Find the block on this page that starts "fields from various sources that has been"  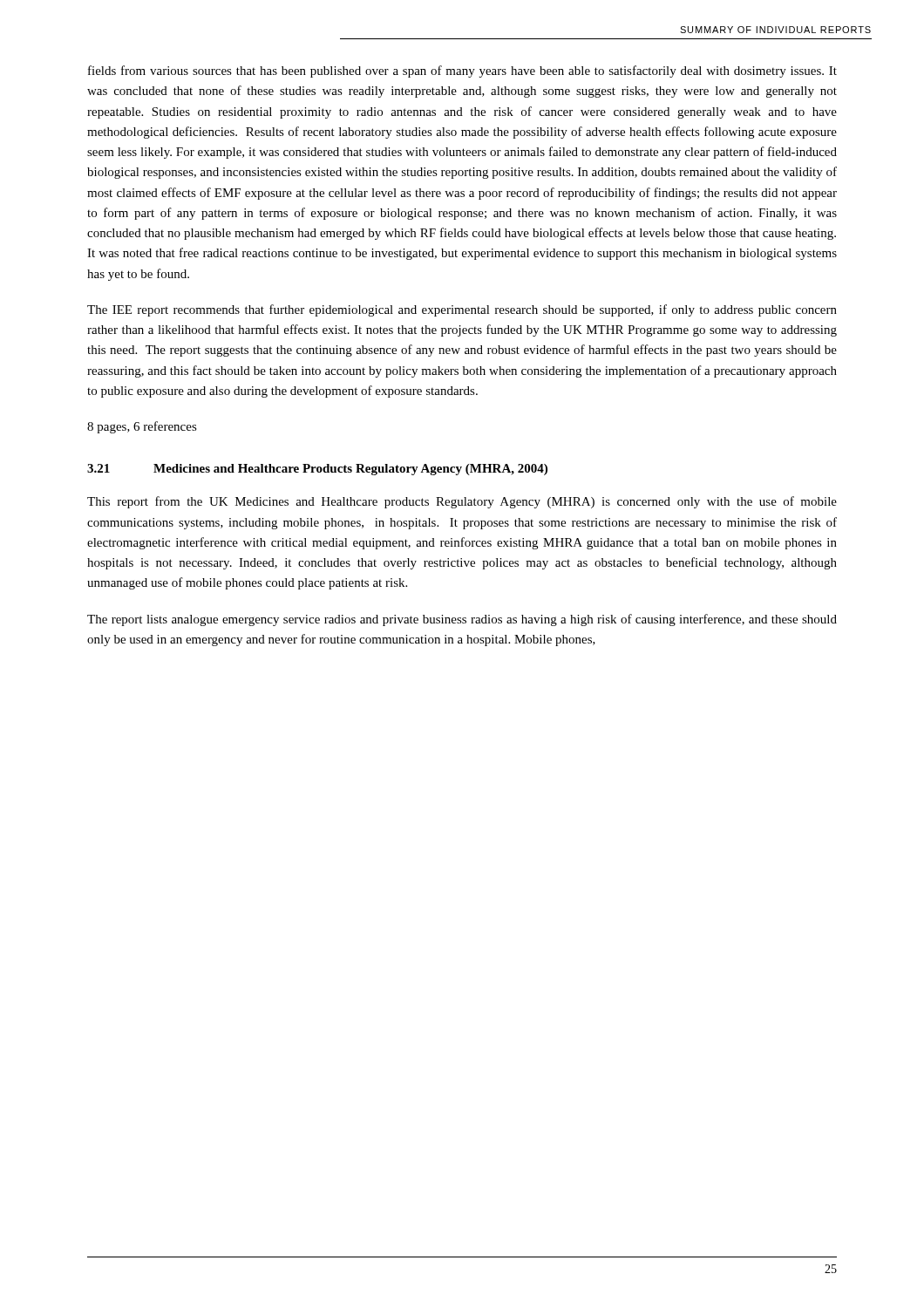[462, 172]
